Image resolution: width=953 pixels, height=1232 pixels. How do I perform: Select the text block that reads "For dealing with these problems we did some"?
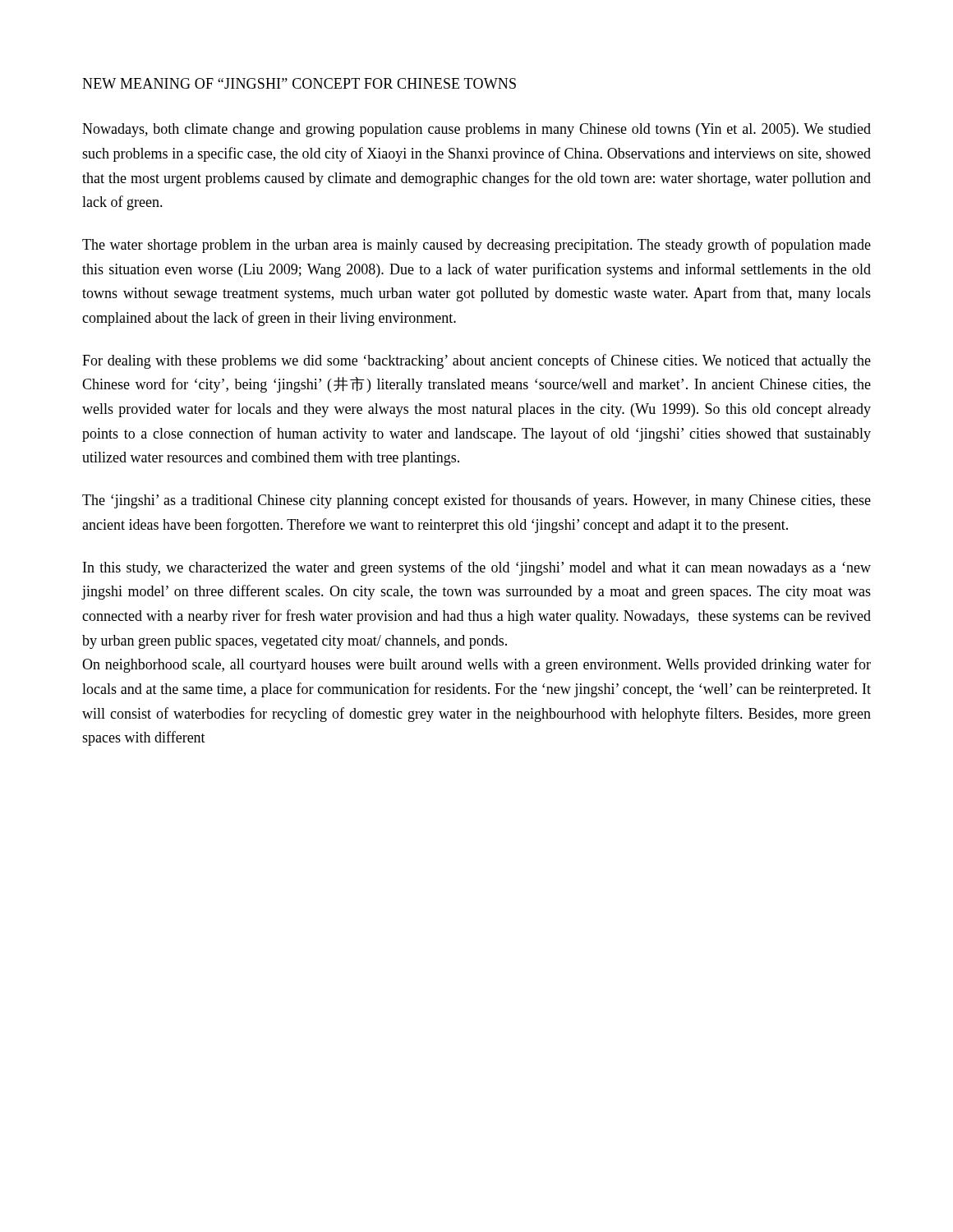(x=476, y=409)
